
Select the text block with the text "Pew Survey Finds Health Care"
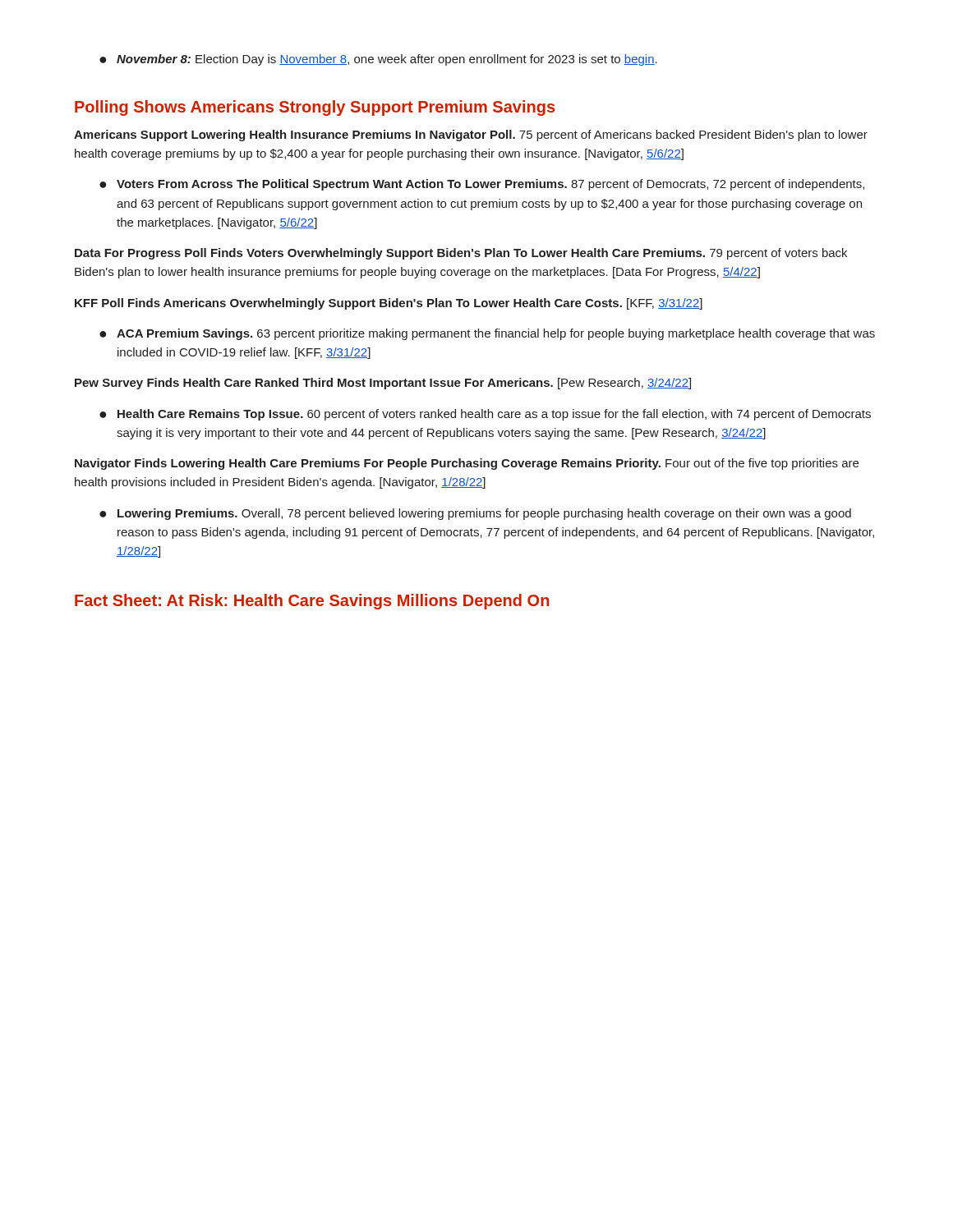click(383, 383)
